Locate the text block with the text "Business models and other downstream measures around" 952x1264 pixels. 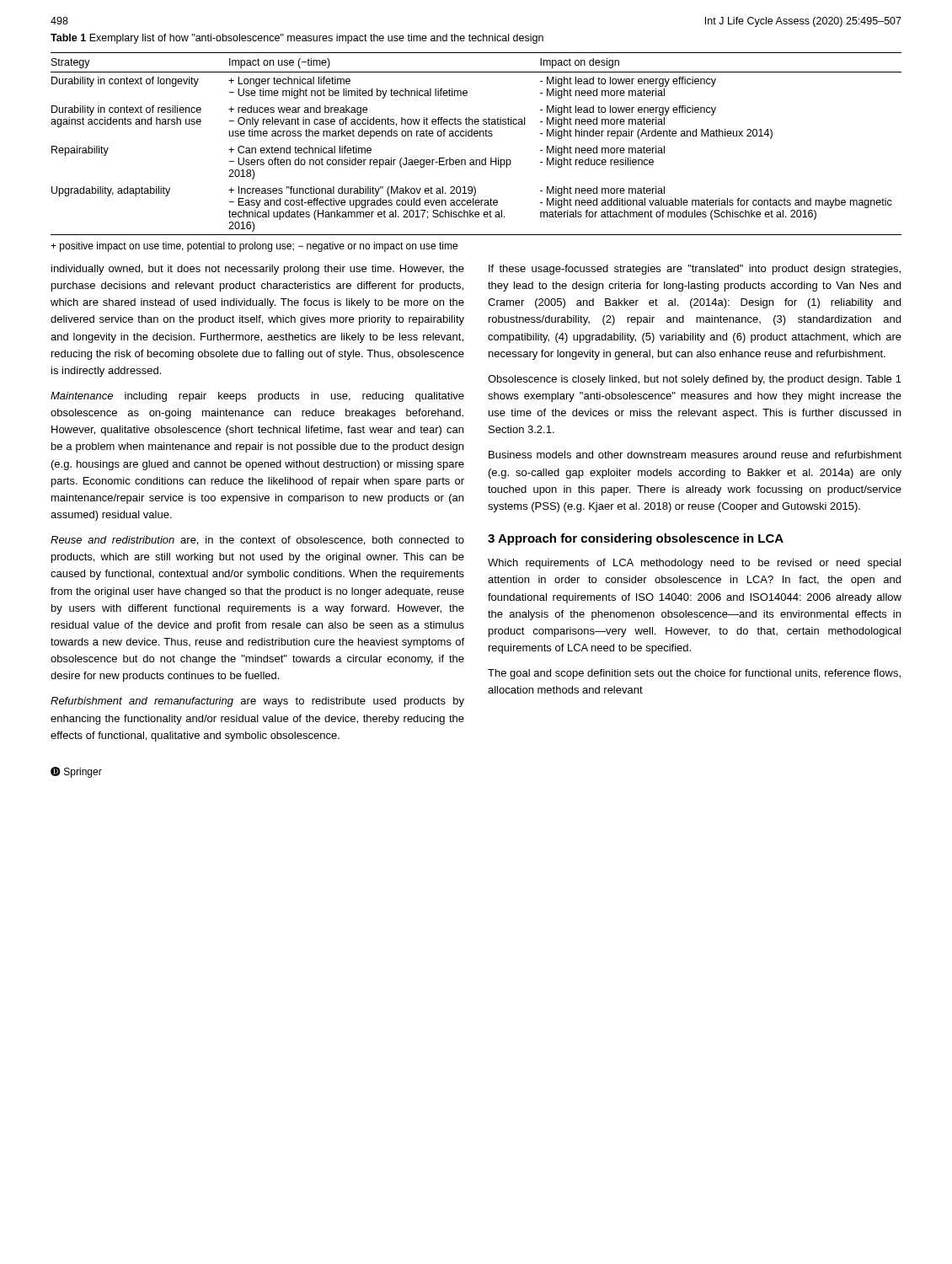pyautogui.click(x=695, y=481)
